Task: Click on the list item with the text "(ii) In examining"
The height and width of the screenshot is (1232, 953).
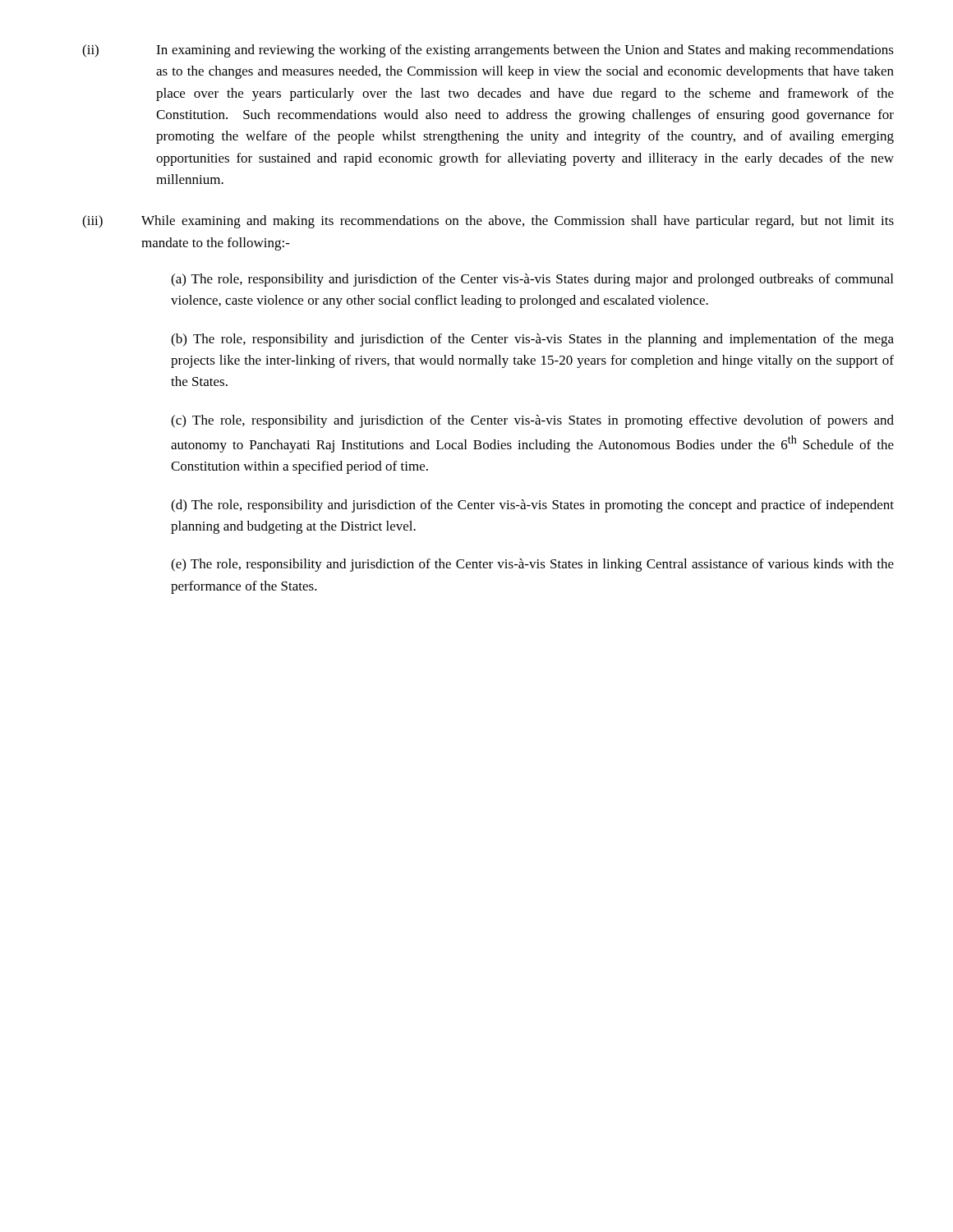Action: click(488, 115)
